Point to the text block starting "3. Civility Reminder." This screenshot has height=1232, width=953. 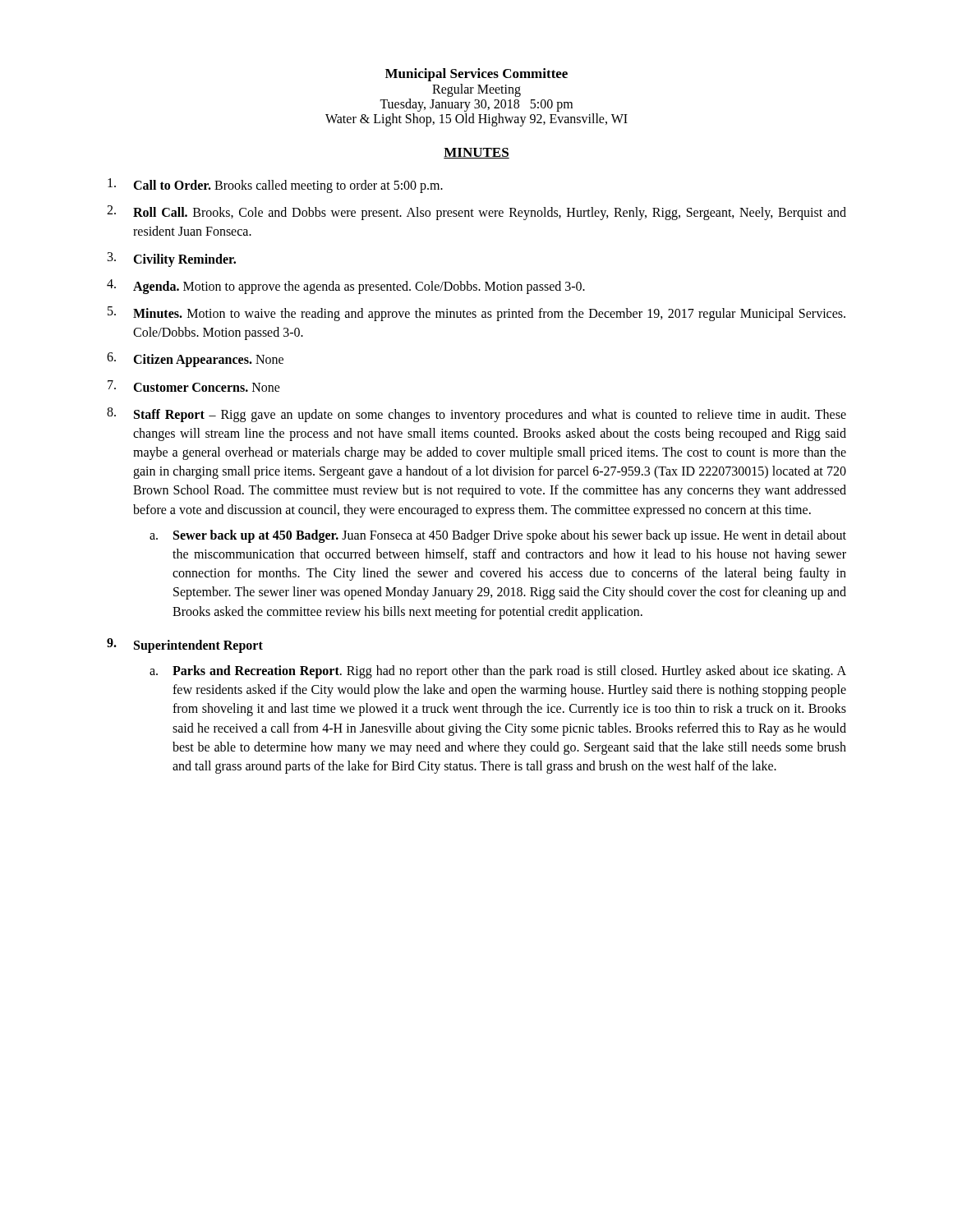(x=172, y=260)
